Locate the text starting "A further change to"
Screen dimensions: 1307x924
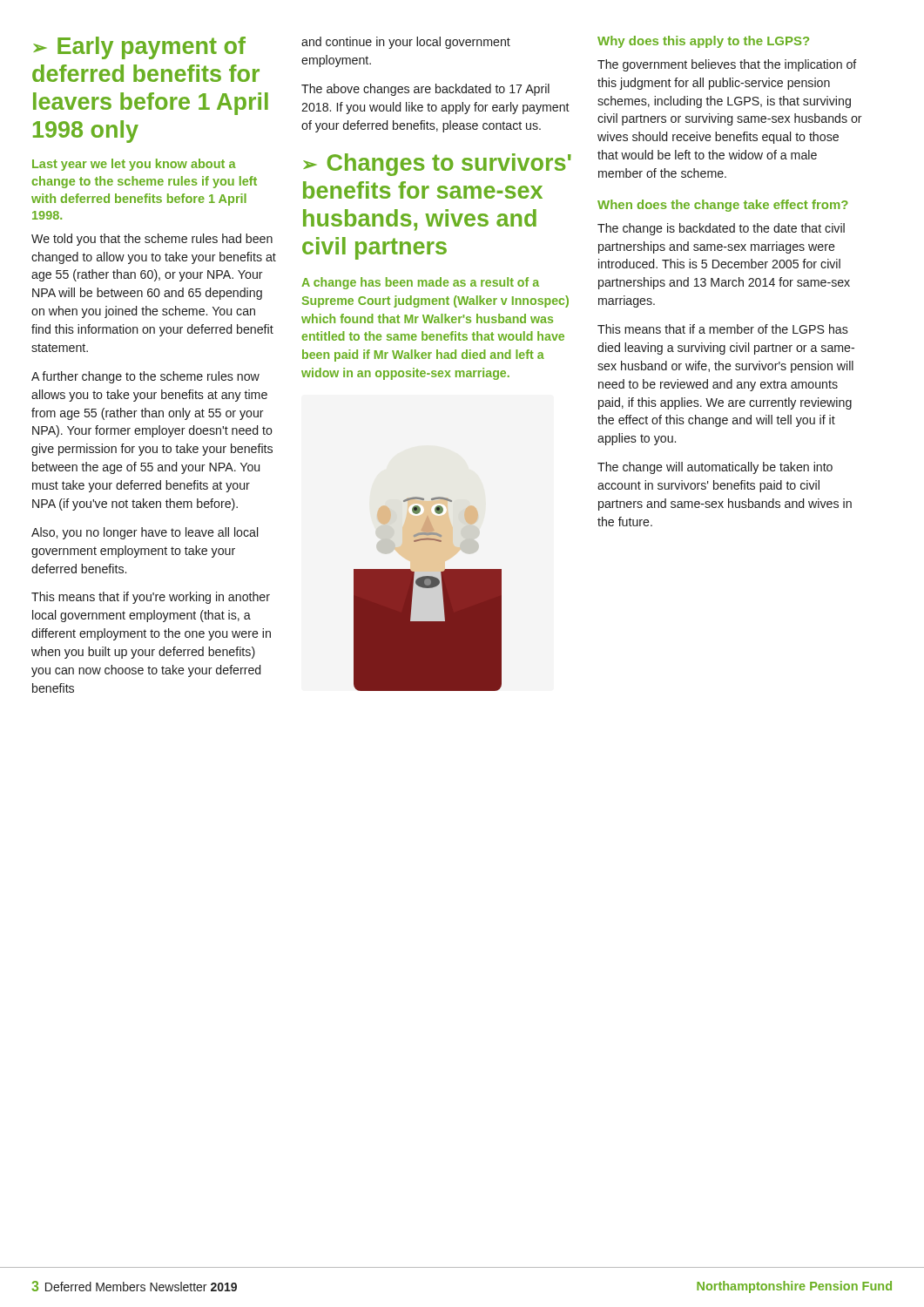[x=152, y=440]
